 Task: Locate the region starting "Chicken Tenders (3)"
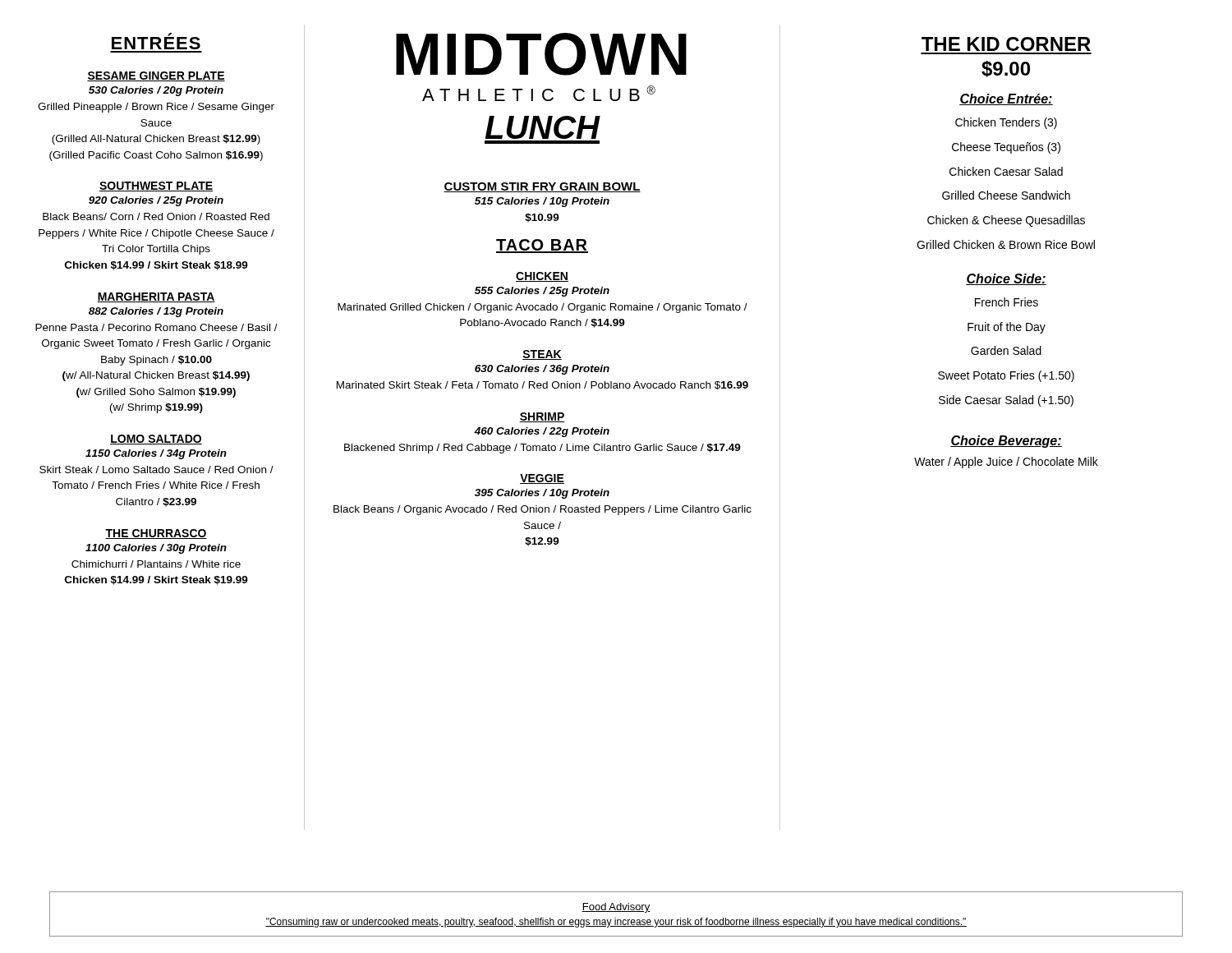[1006, 123]
